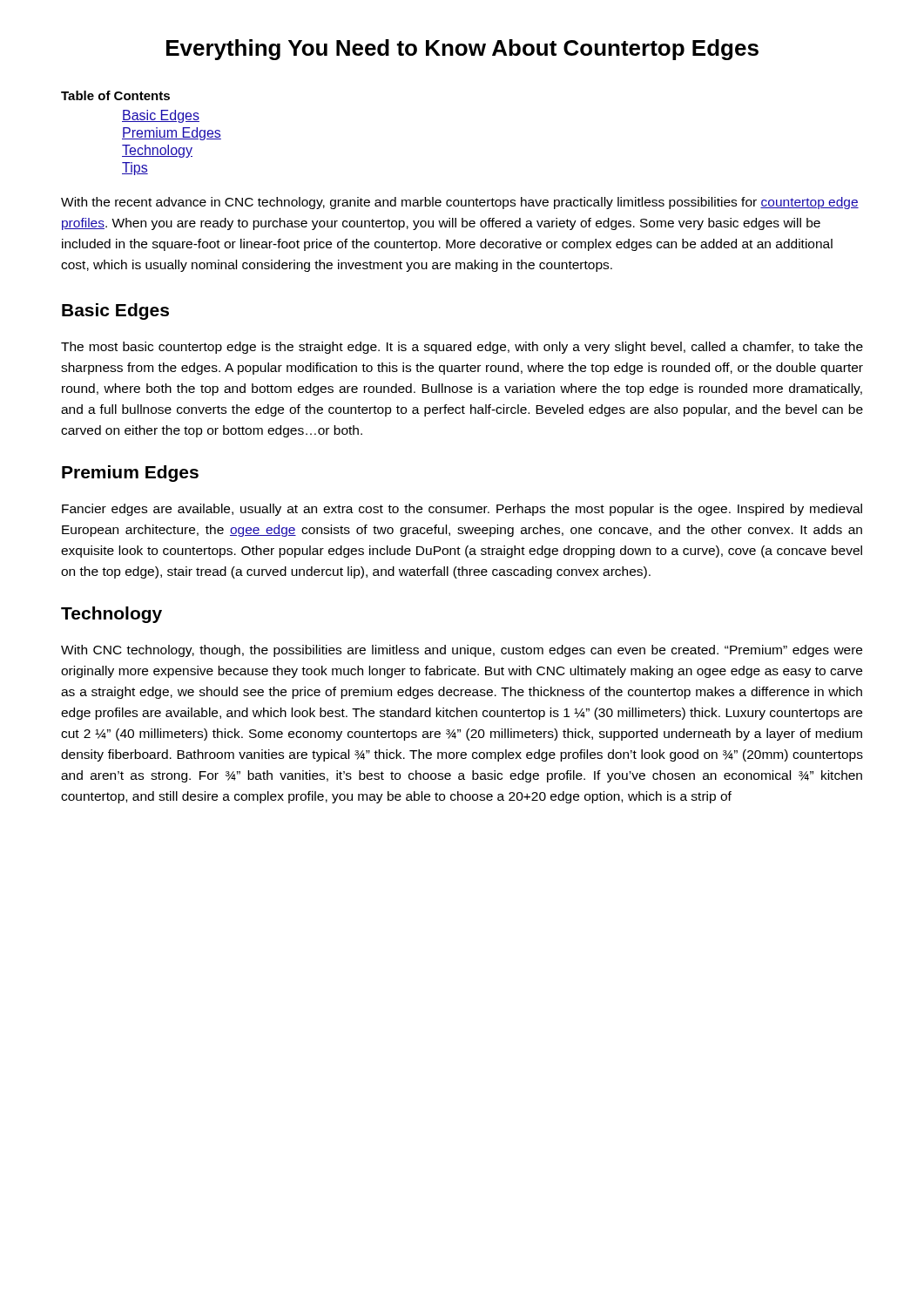
Task: Find the section header containing "Table of Contents"
Action: pos(115,95)
